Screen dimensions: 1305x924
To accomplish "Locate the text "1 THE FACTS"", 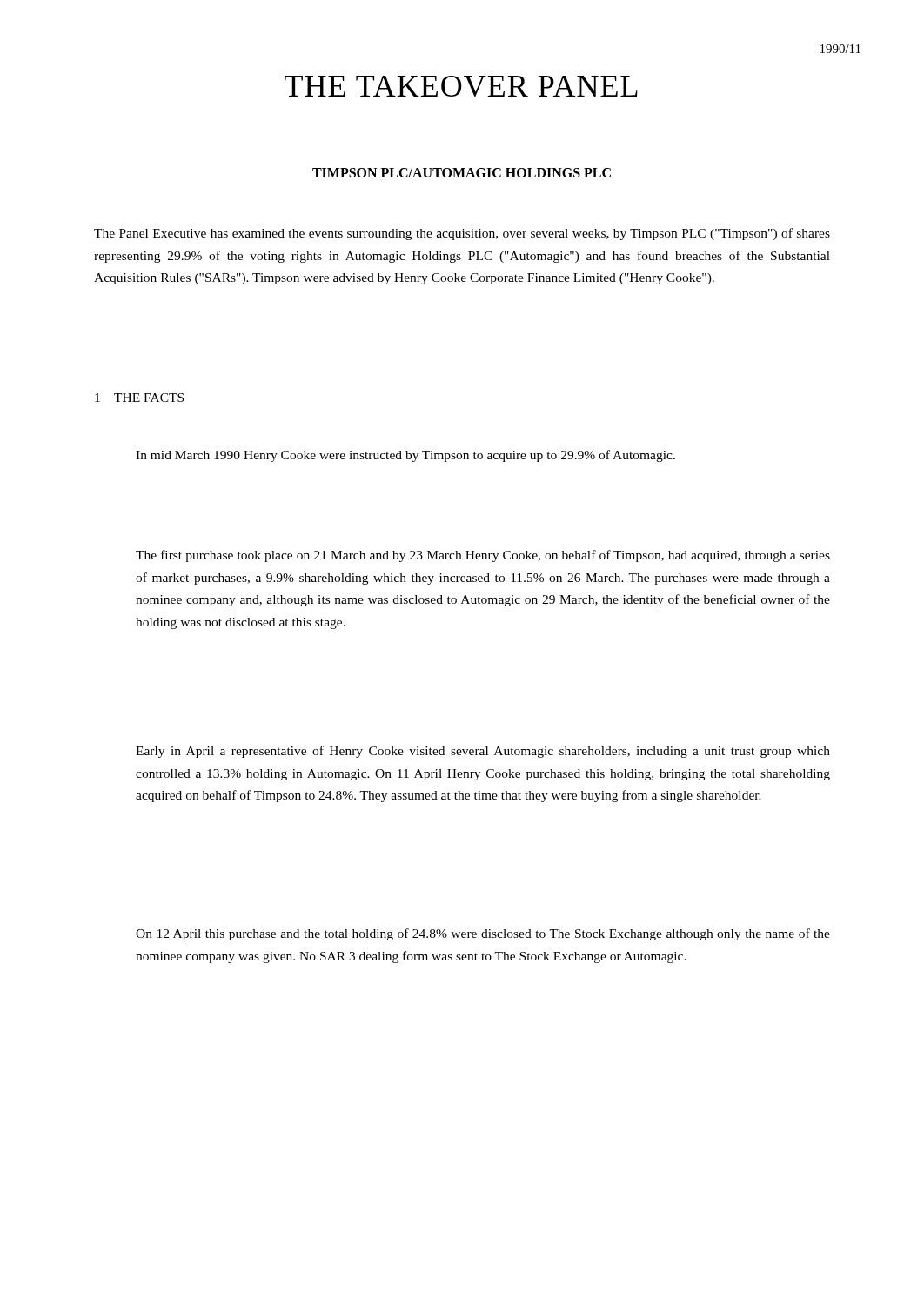I will tap(139, 397).
